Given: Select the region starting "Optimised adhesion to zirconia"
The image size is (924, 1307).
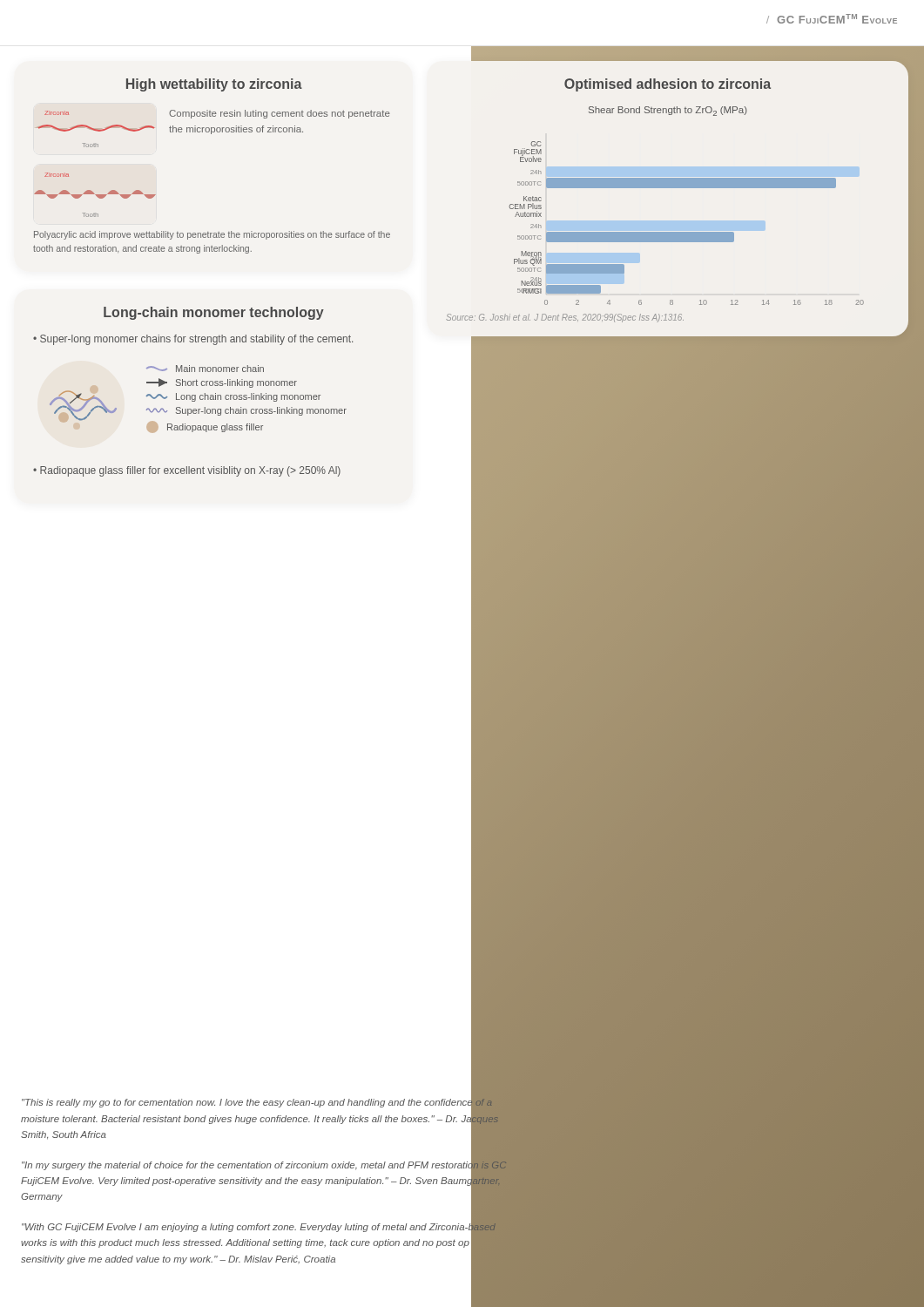Looking at the screenshot, I should pos(668,84).
